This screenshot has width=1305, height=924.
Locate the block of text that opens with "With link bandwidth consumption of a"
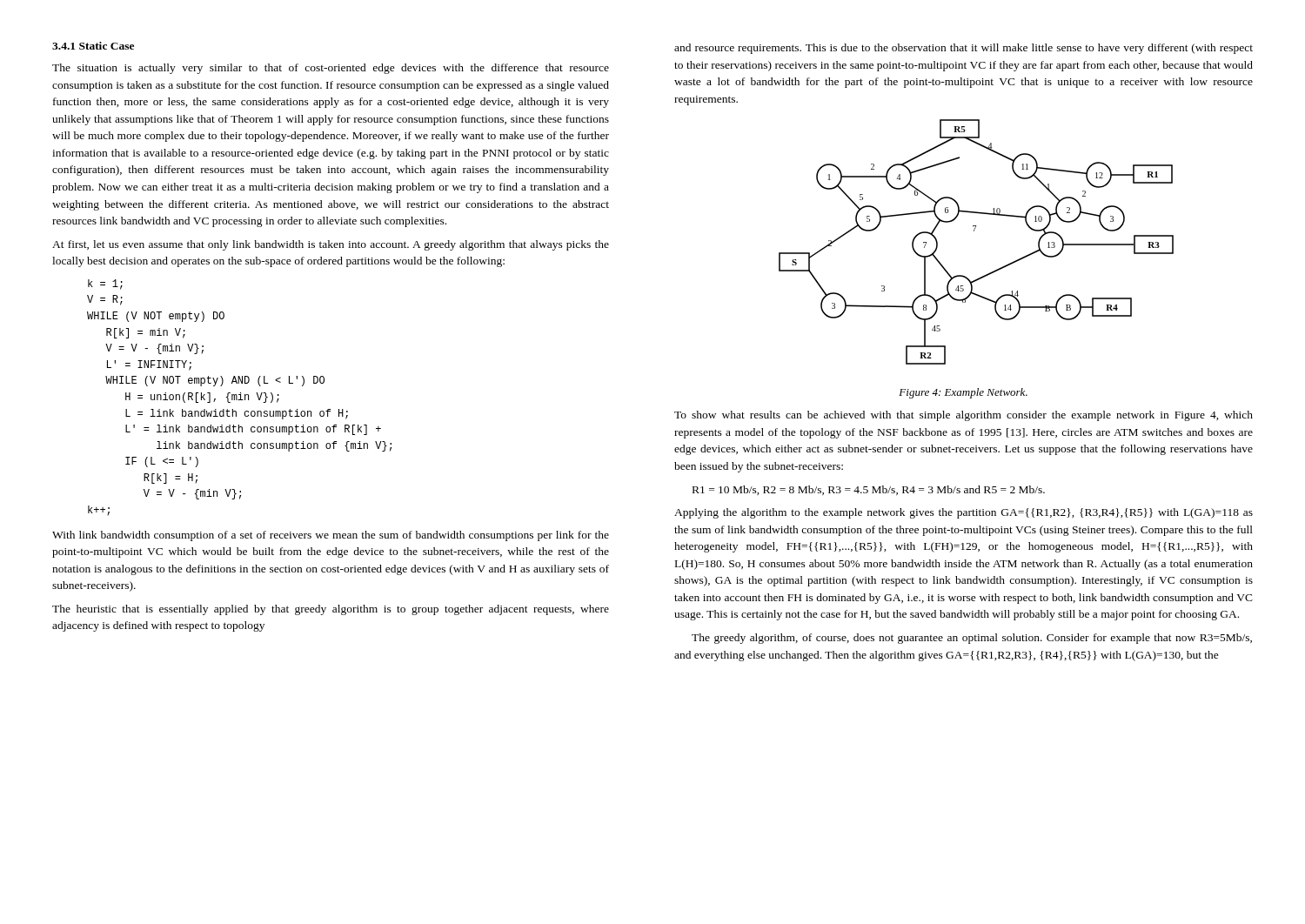331,560
